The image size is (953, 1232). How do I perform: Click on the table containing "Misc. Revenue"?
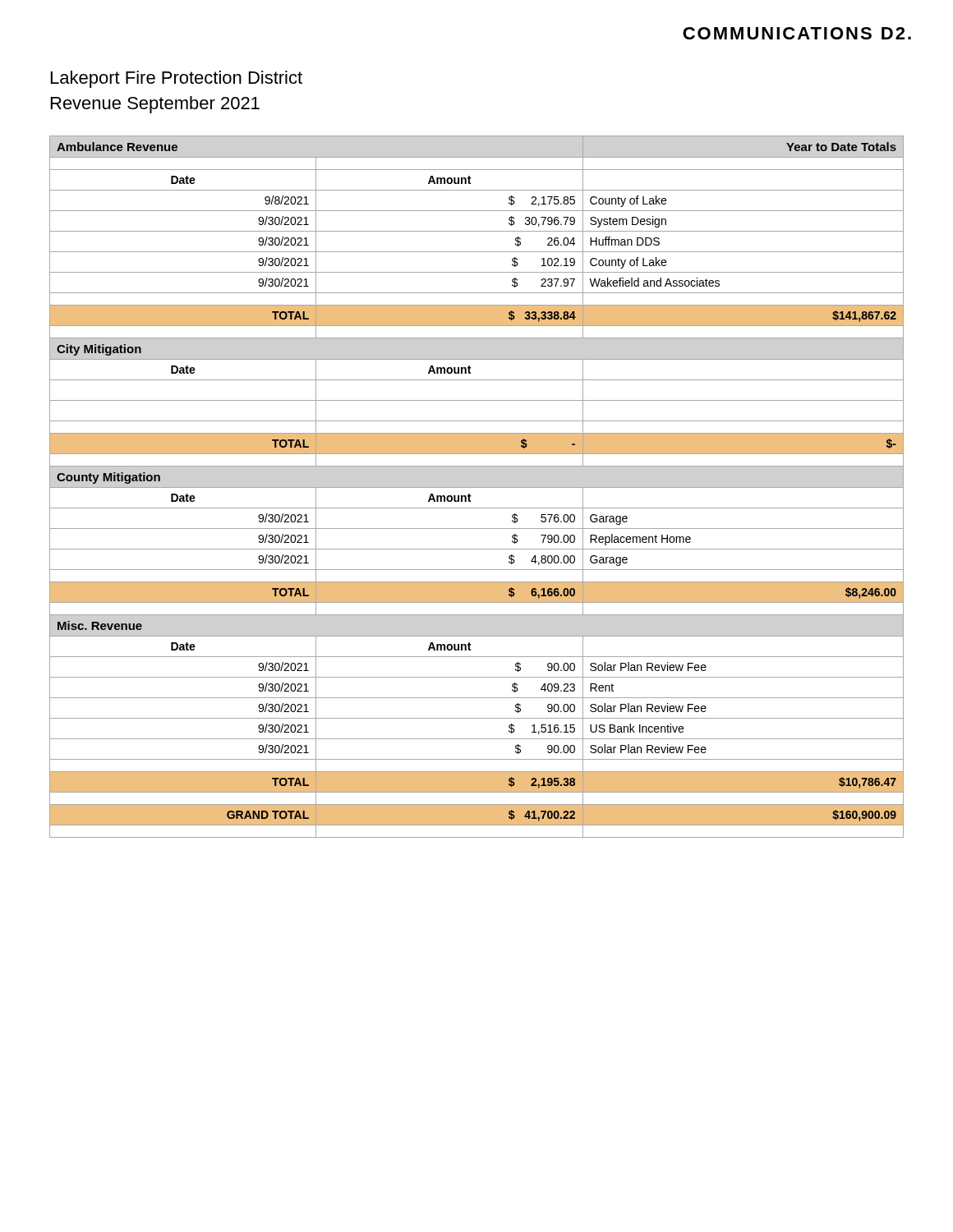click(476, 487)
